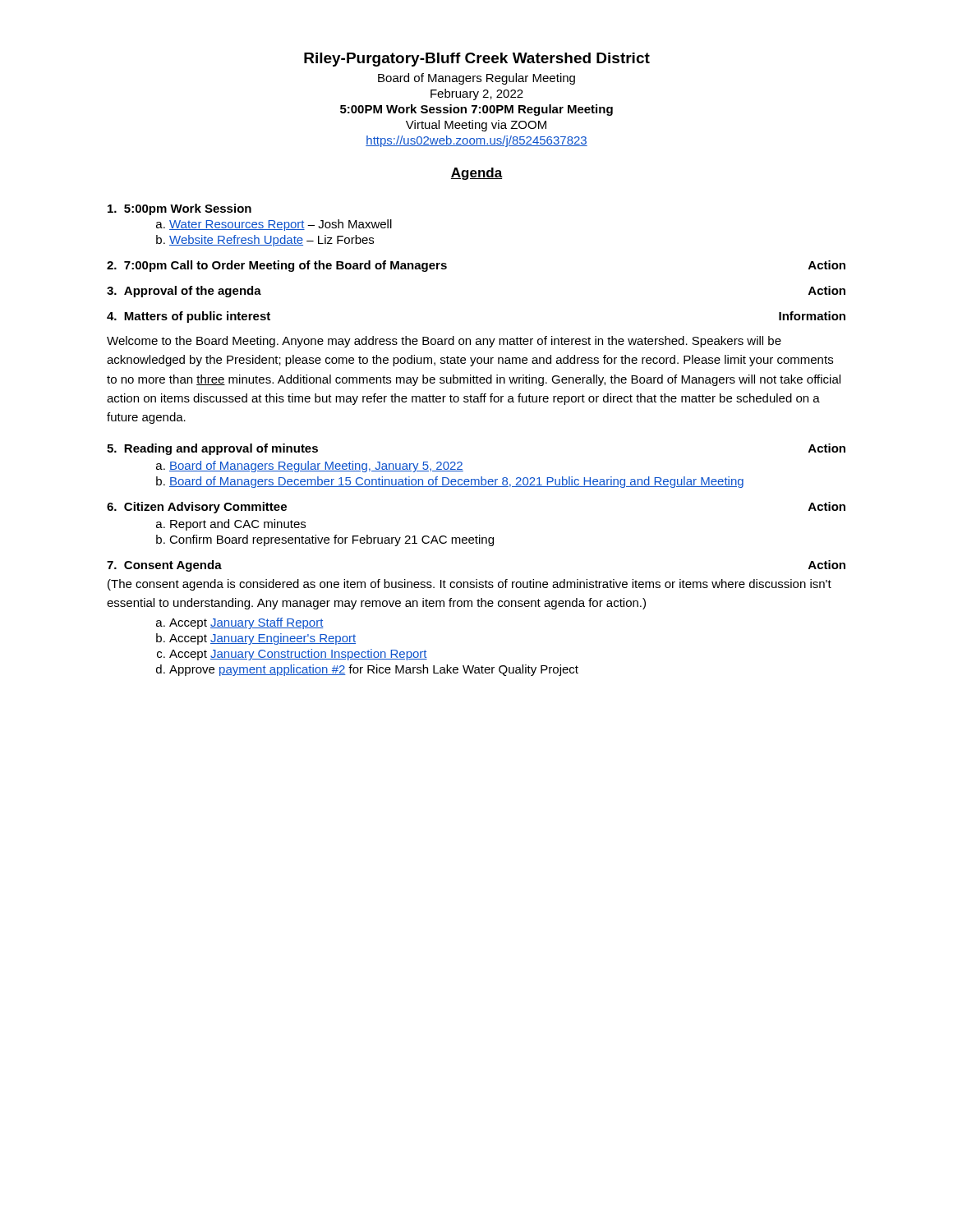Click on the region starting "Website Refresh Update"

(x=272, y=239)
